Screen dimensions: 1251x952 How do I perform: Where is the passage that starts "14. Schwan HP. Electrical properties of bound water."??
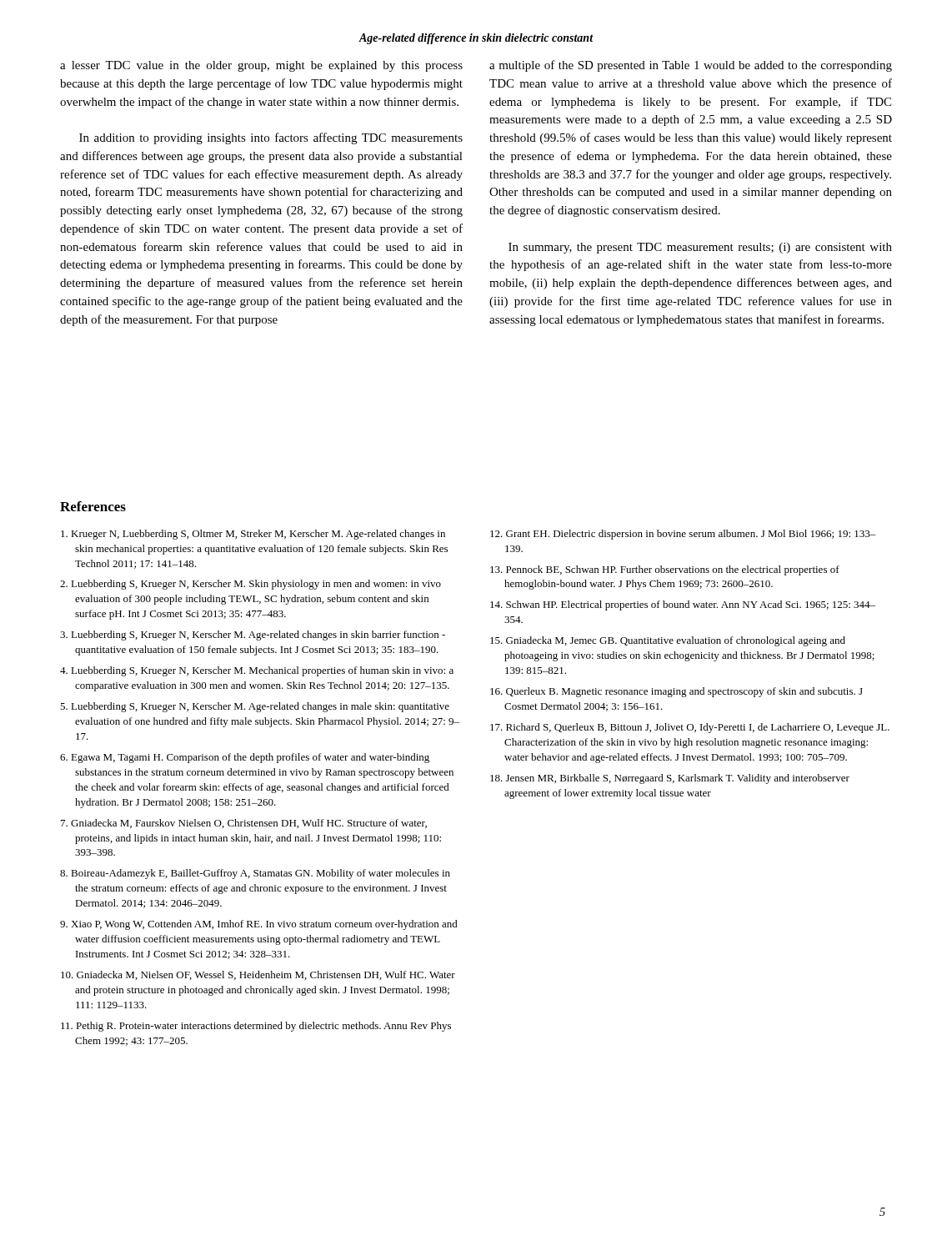[x=682, y=612]
